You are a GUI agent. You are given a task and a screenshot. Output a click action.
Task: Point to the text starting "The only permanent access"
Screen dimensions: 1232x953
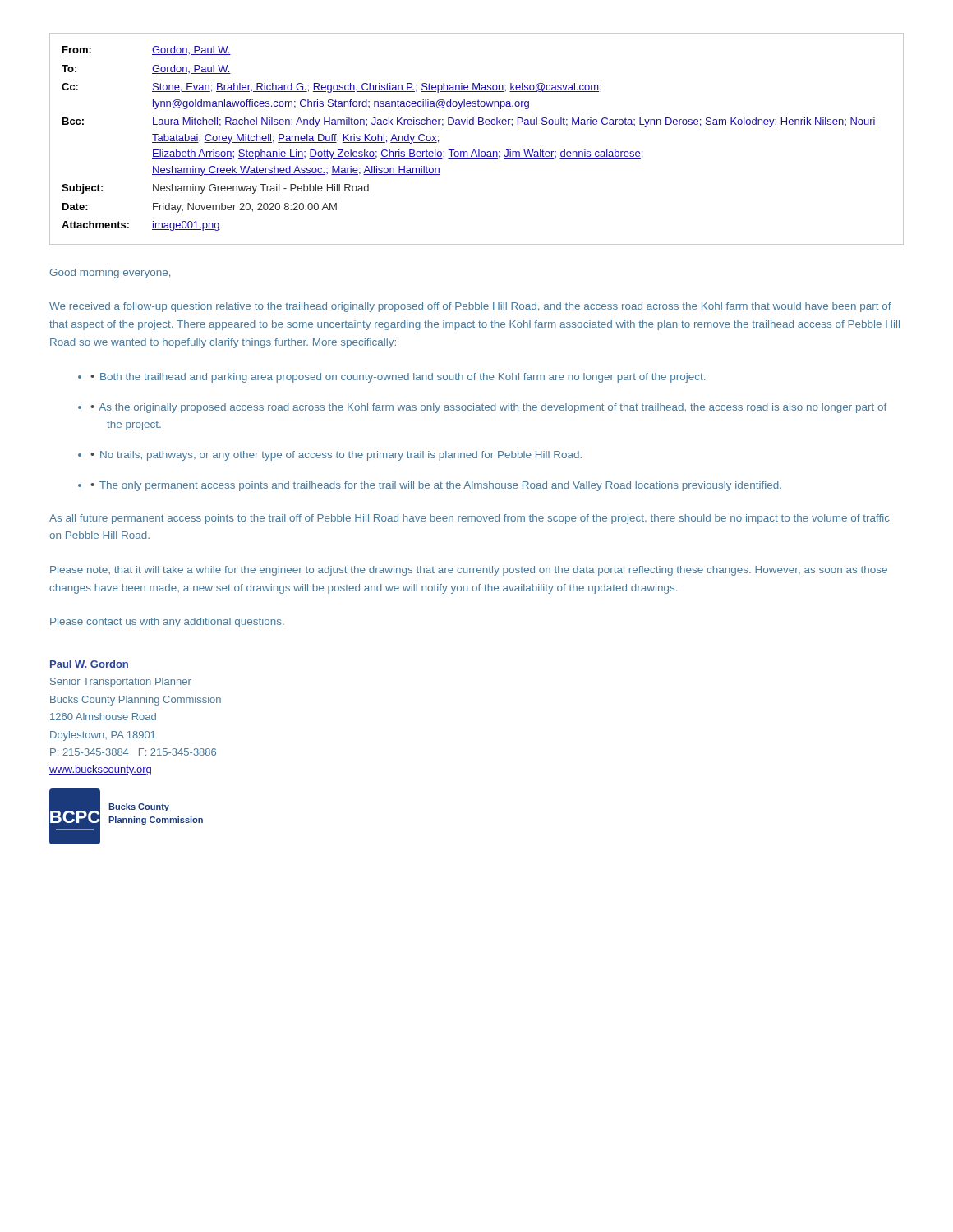click(439, 485)
